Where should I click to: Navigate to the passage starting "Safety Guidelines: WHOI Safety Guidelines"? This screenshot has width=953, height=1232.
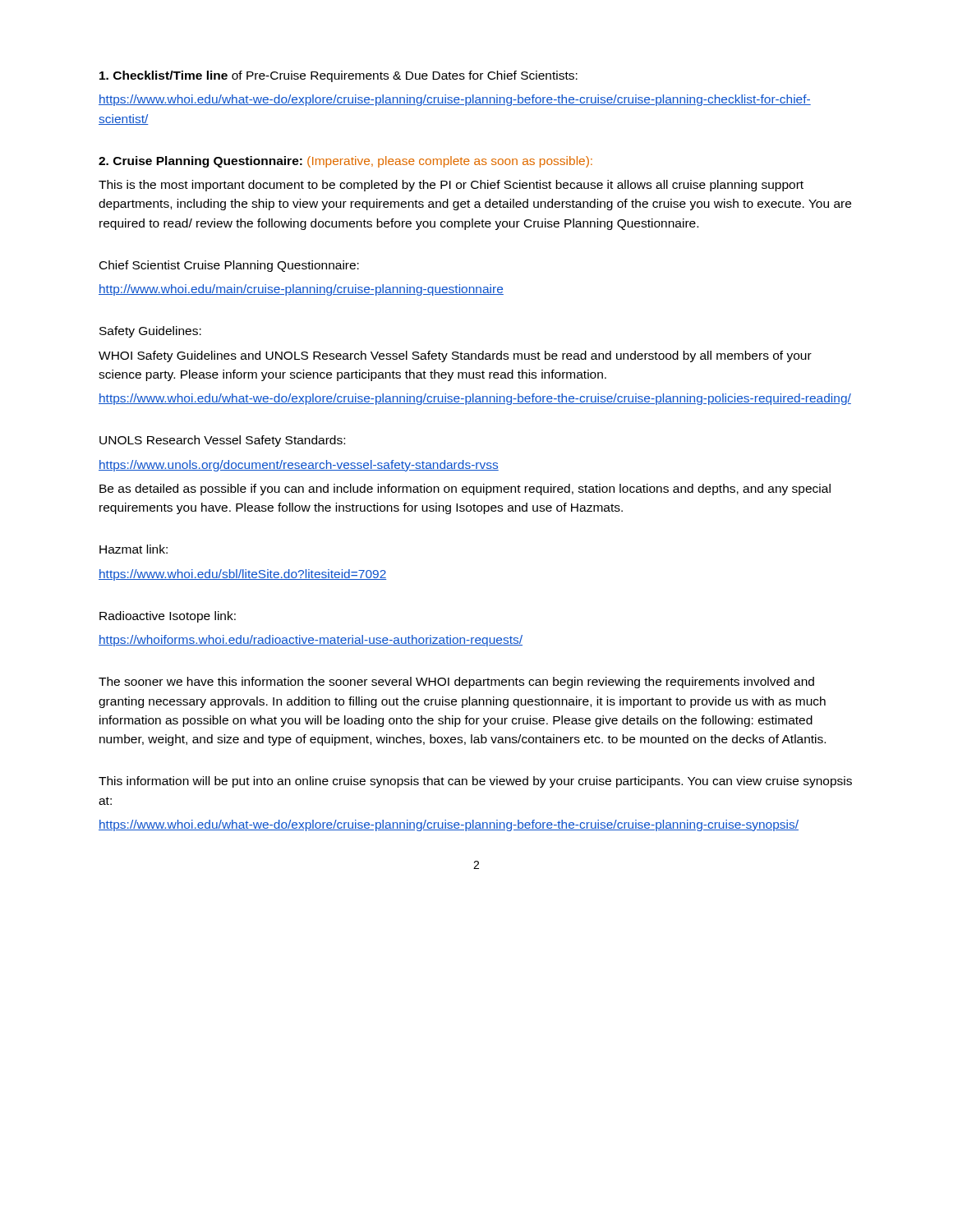476,364
